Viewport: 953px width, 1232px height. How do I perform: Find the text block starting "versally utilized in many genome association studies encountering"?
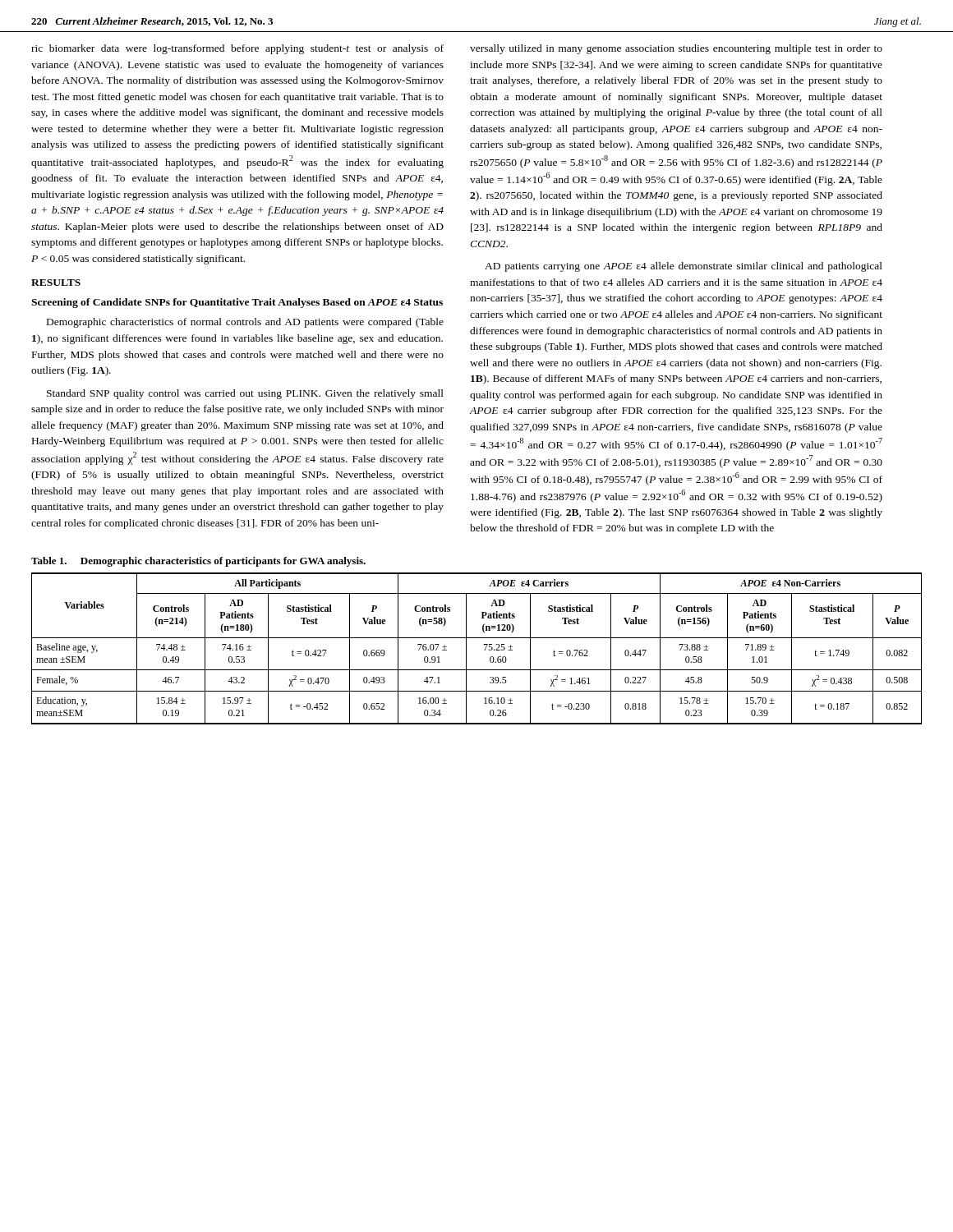[676, 288]
